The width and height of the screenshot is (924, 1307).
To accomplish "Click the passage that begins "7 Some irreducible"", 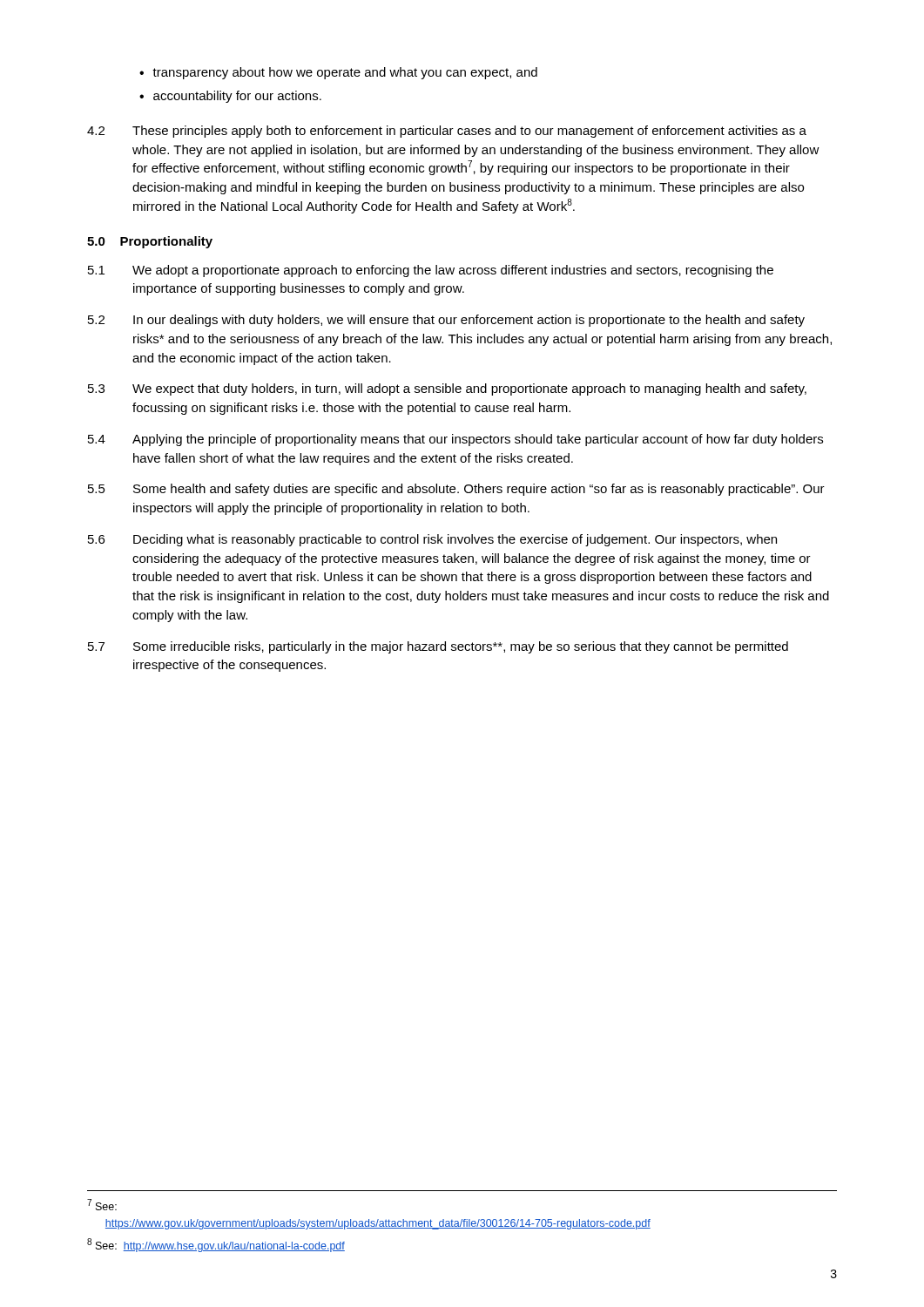I will (x=462, y=655).
